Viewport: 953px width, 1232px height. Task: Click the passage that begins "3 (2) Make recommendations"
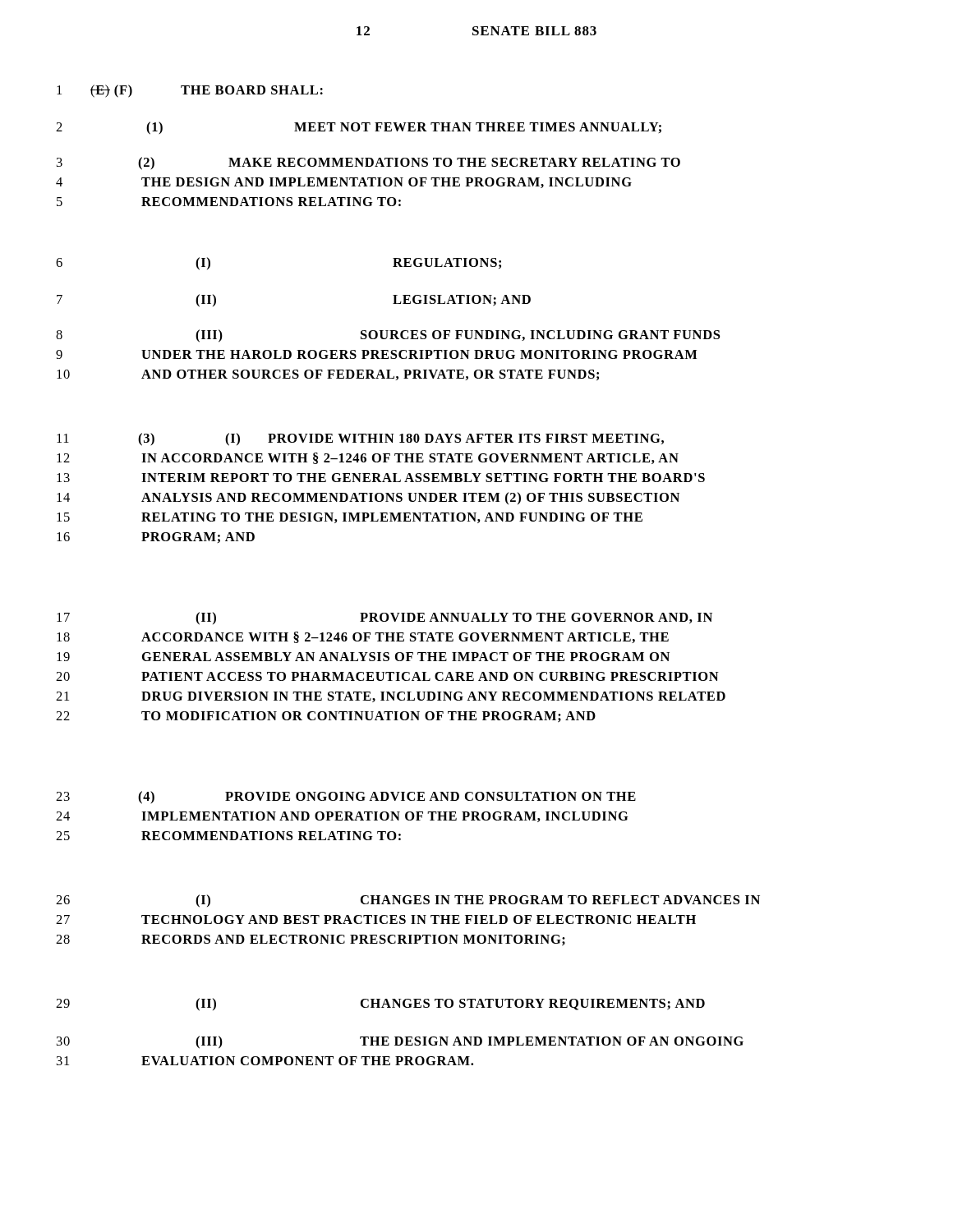(x=467, y=182)
